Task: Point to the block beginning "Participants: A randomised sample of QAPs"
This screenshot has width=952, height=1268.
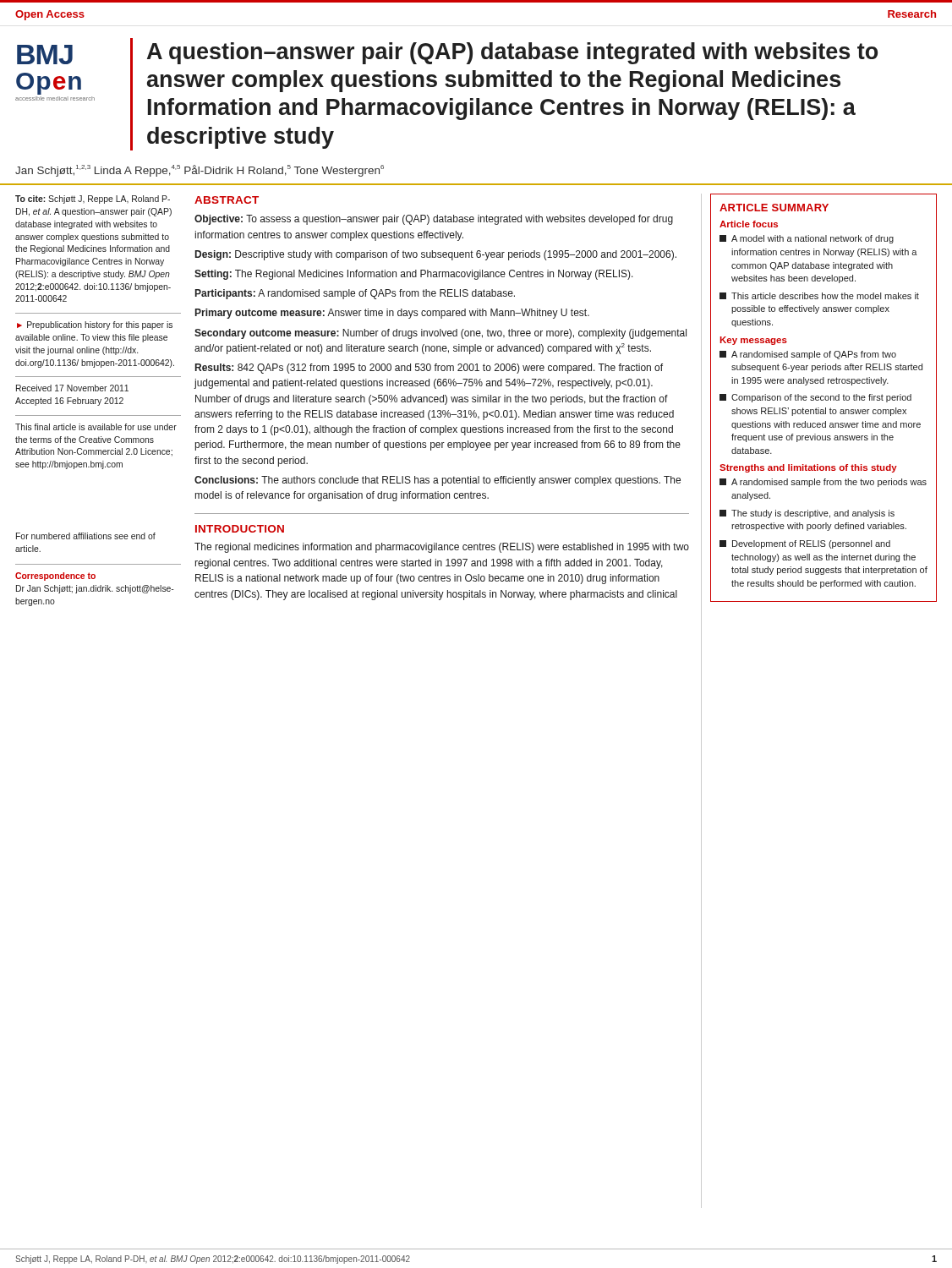Action: point(355,294)
